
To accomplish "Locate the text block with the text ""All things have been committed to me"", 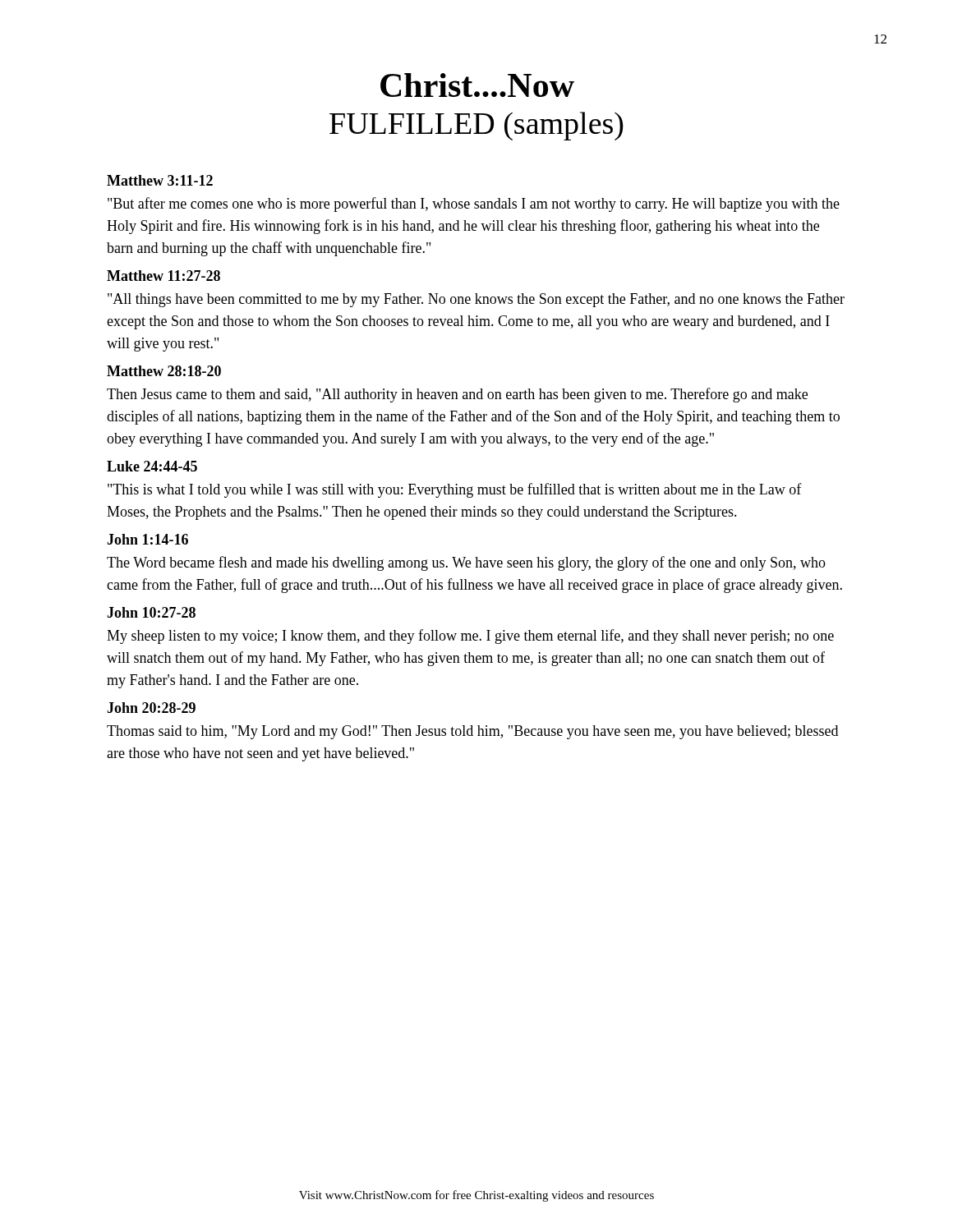I will click(476, 321).
